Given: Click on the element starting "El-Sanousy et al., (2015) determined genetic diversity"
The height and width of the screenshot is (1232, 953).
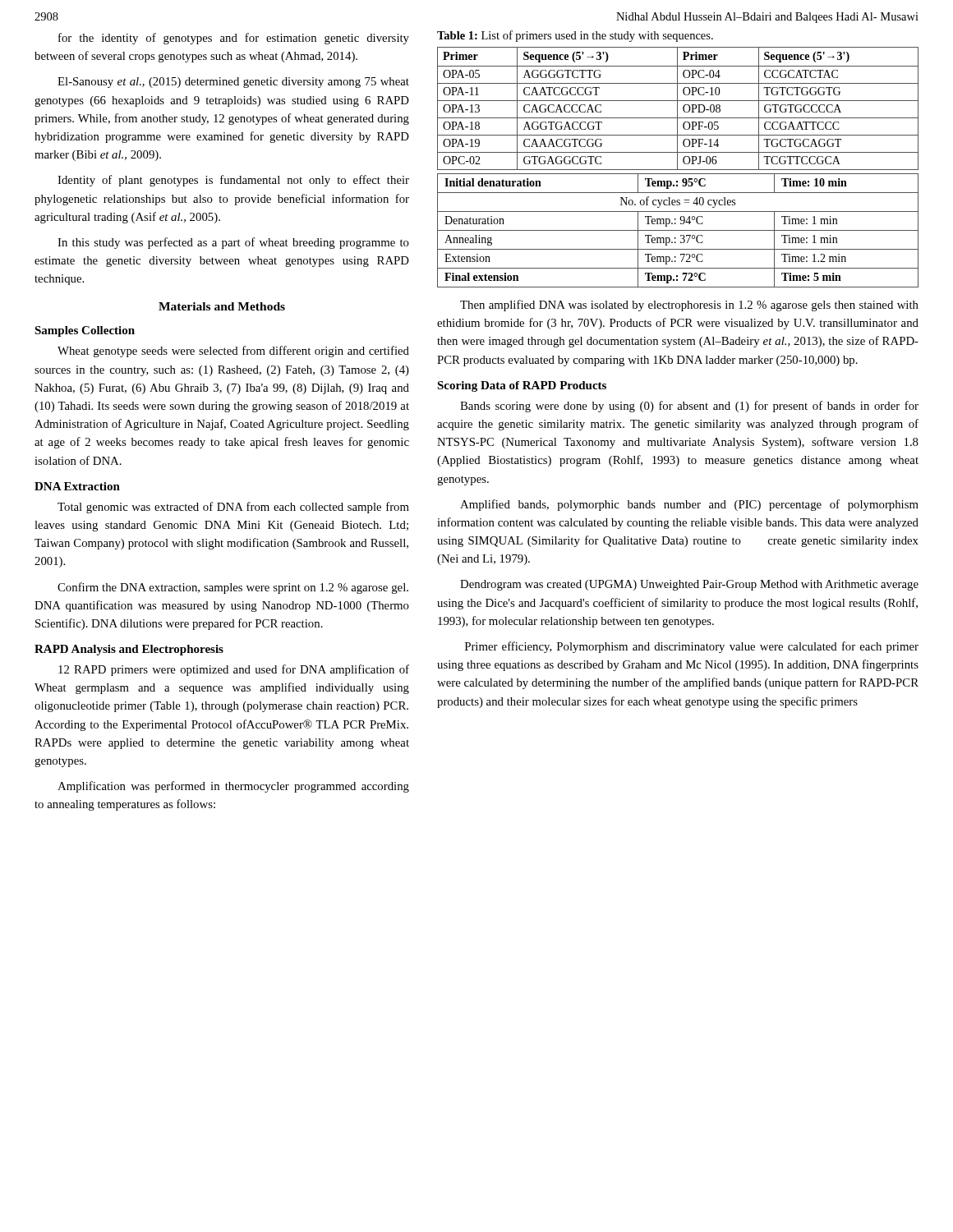Looking at the screenshot, I should point(222,118).
